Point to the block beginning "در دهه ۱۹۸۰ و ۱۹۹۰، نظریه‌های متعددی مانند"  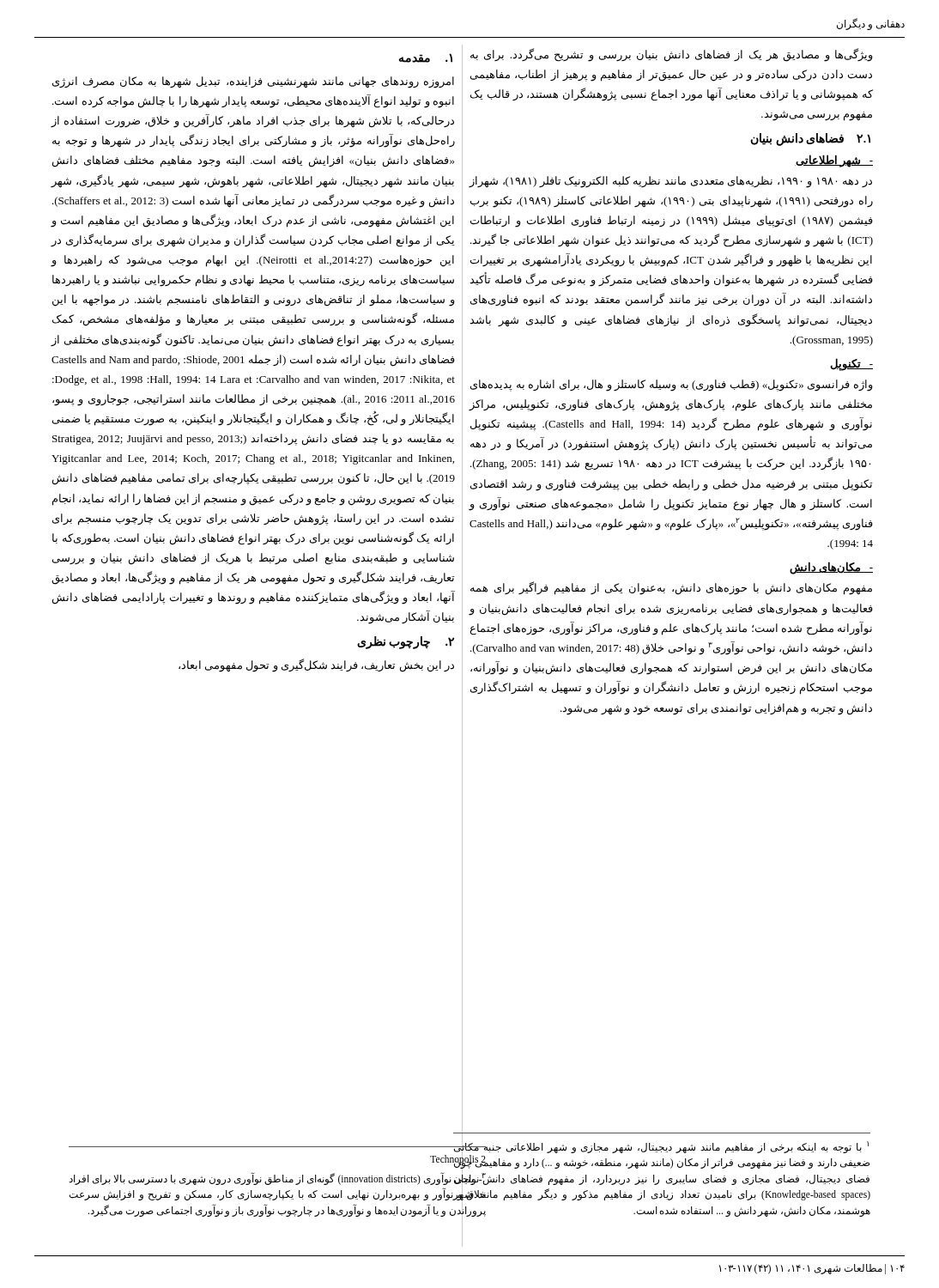(x=671, y=260)
